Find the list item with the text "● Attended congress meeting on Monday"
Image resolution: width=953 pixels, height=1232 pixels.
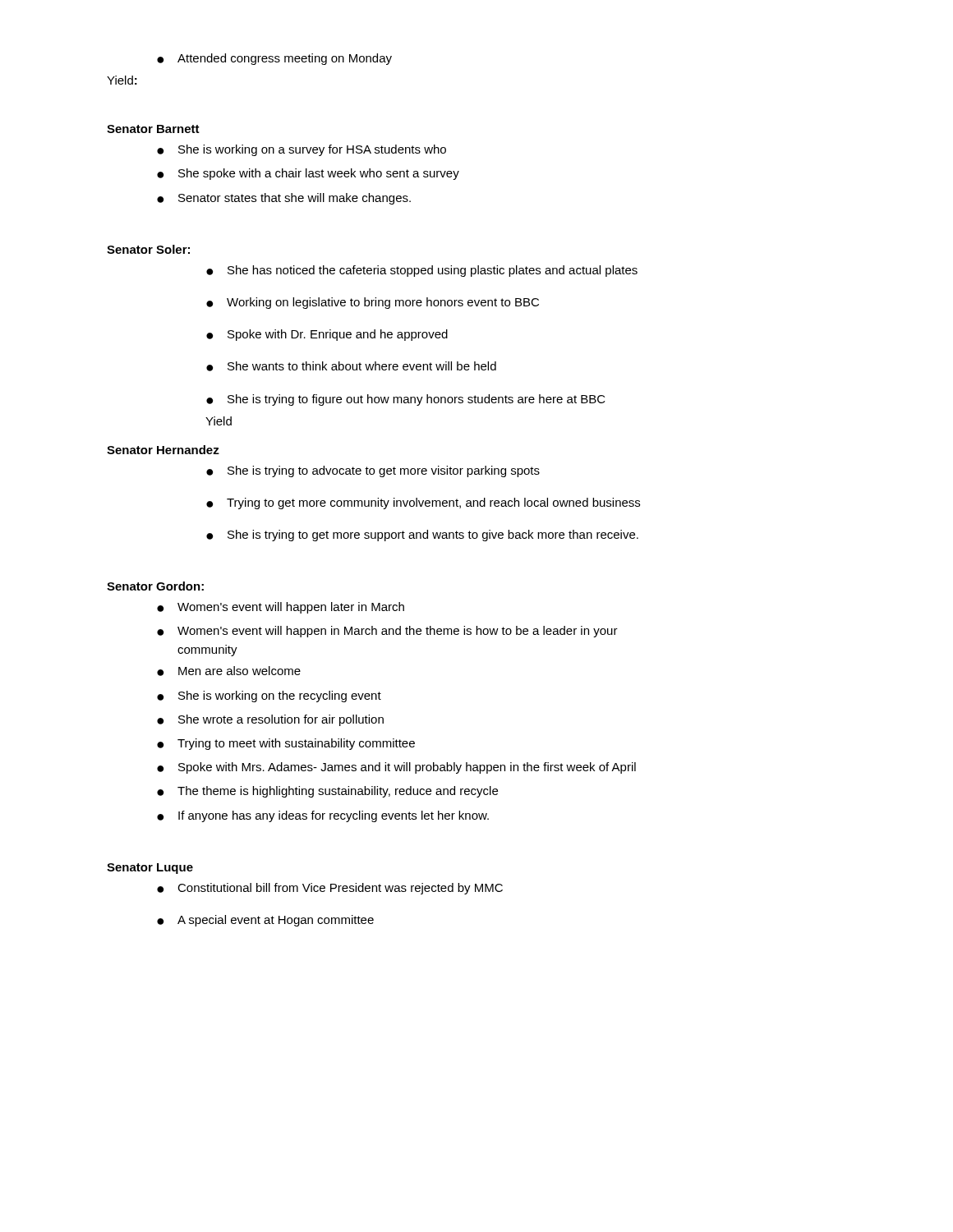[274, 60]
